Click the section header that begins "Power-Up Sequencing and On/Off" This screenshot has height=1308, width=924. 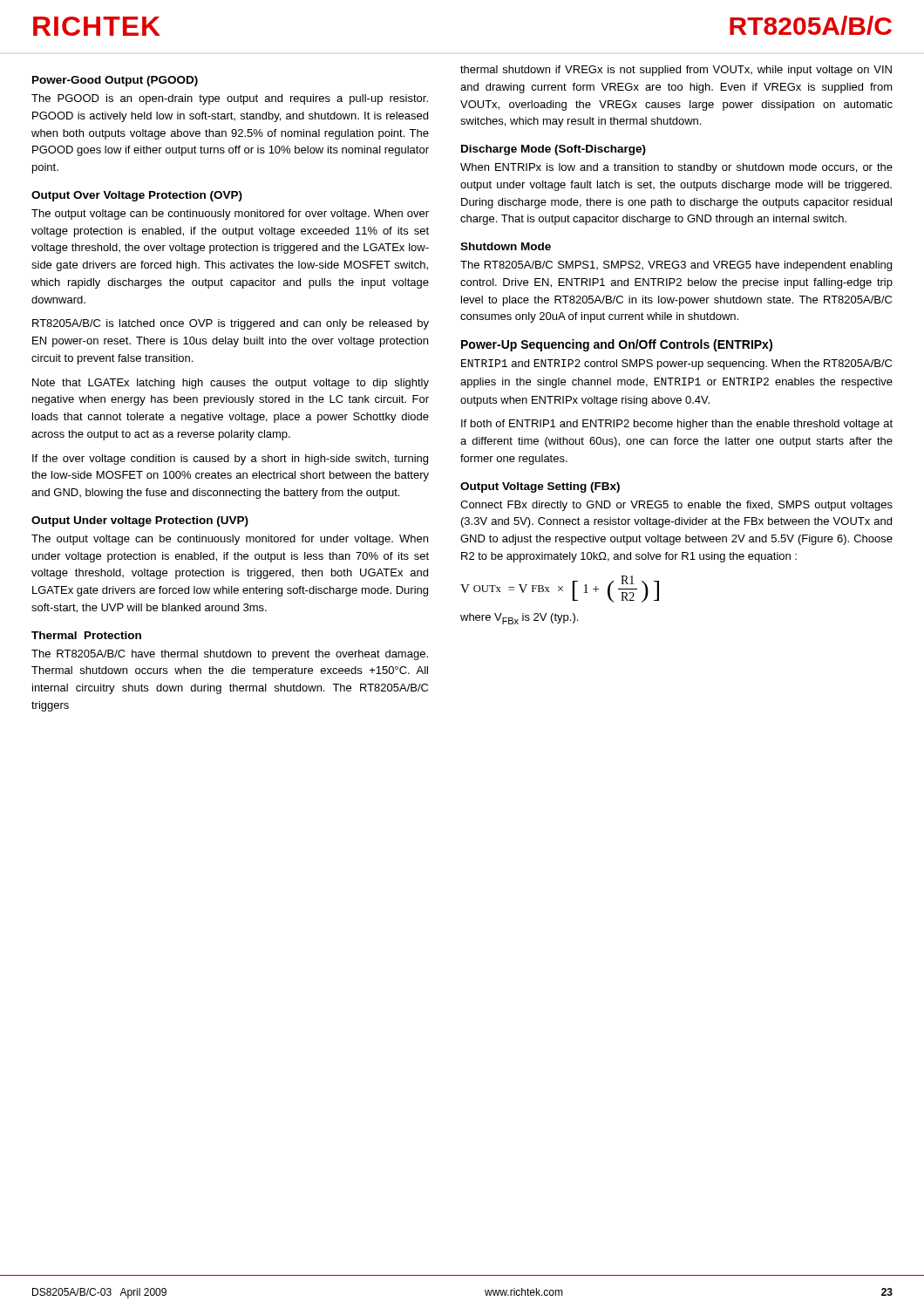pyautogui.click(x=617, y=344)
